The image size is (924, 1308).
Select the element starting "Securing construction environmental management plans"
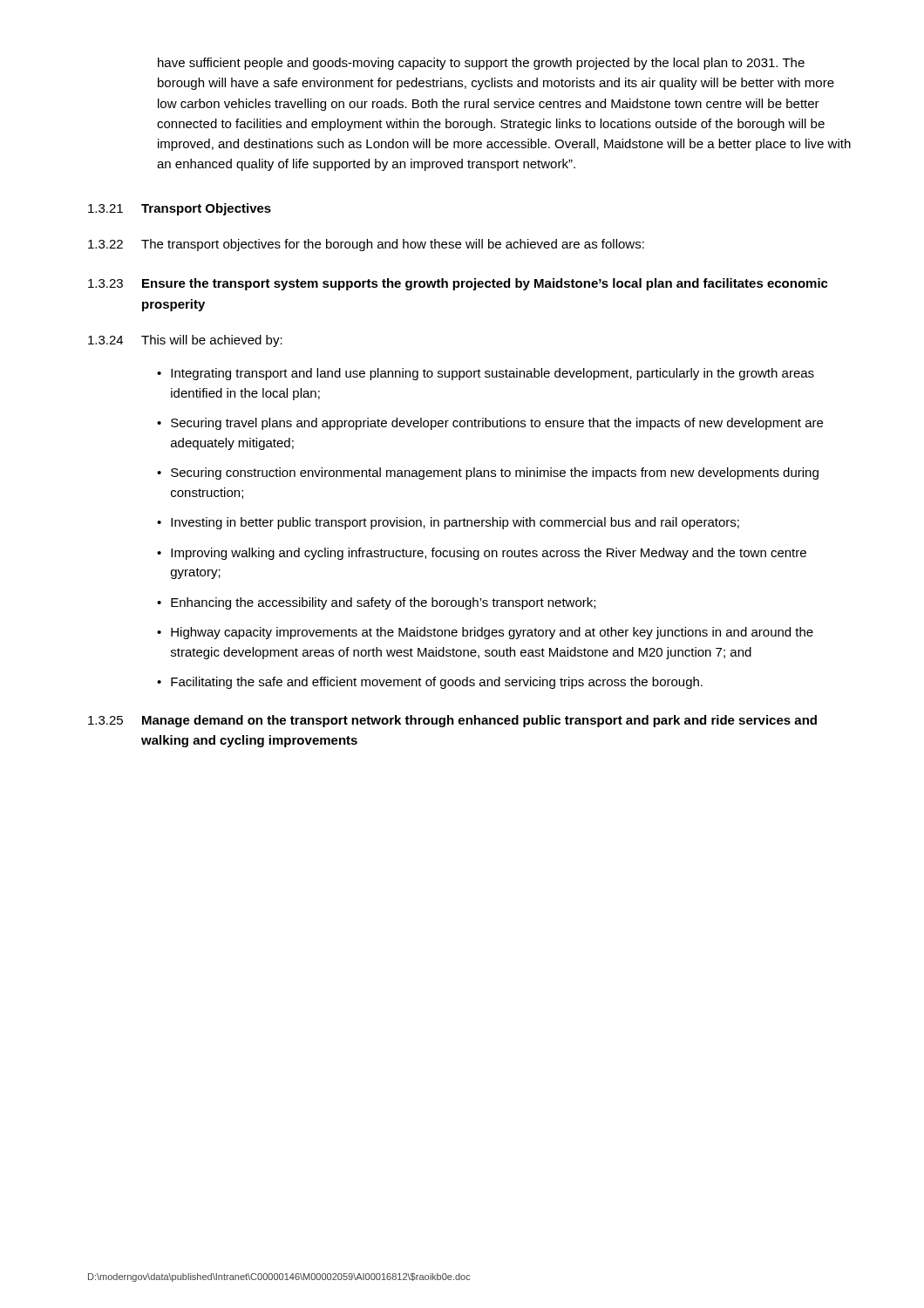(x=512, y=483)
